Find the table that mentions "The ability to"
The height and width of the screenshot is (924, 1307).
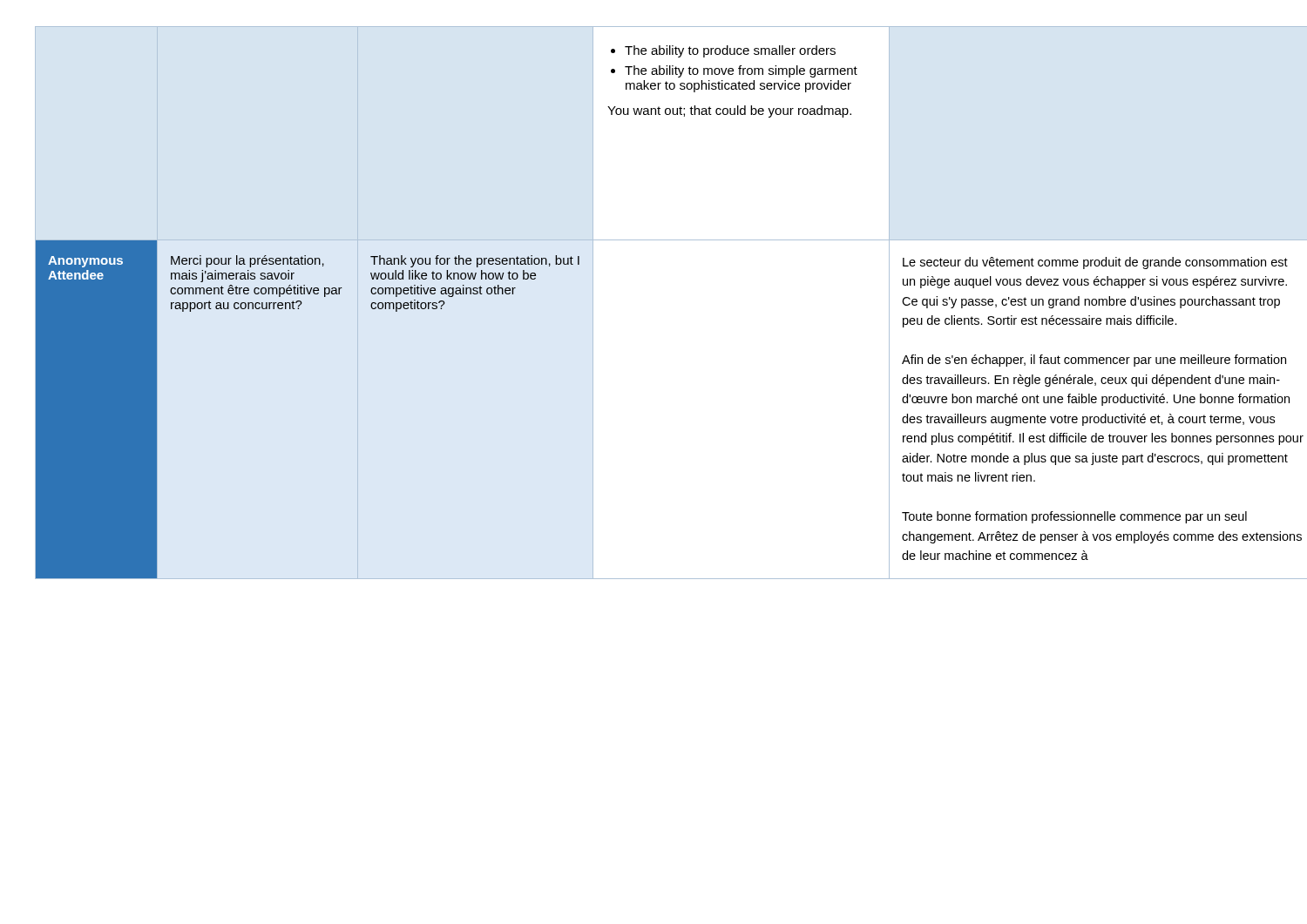pyautogui.click(x=654, y=302)
